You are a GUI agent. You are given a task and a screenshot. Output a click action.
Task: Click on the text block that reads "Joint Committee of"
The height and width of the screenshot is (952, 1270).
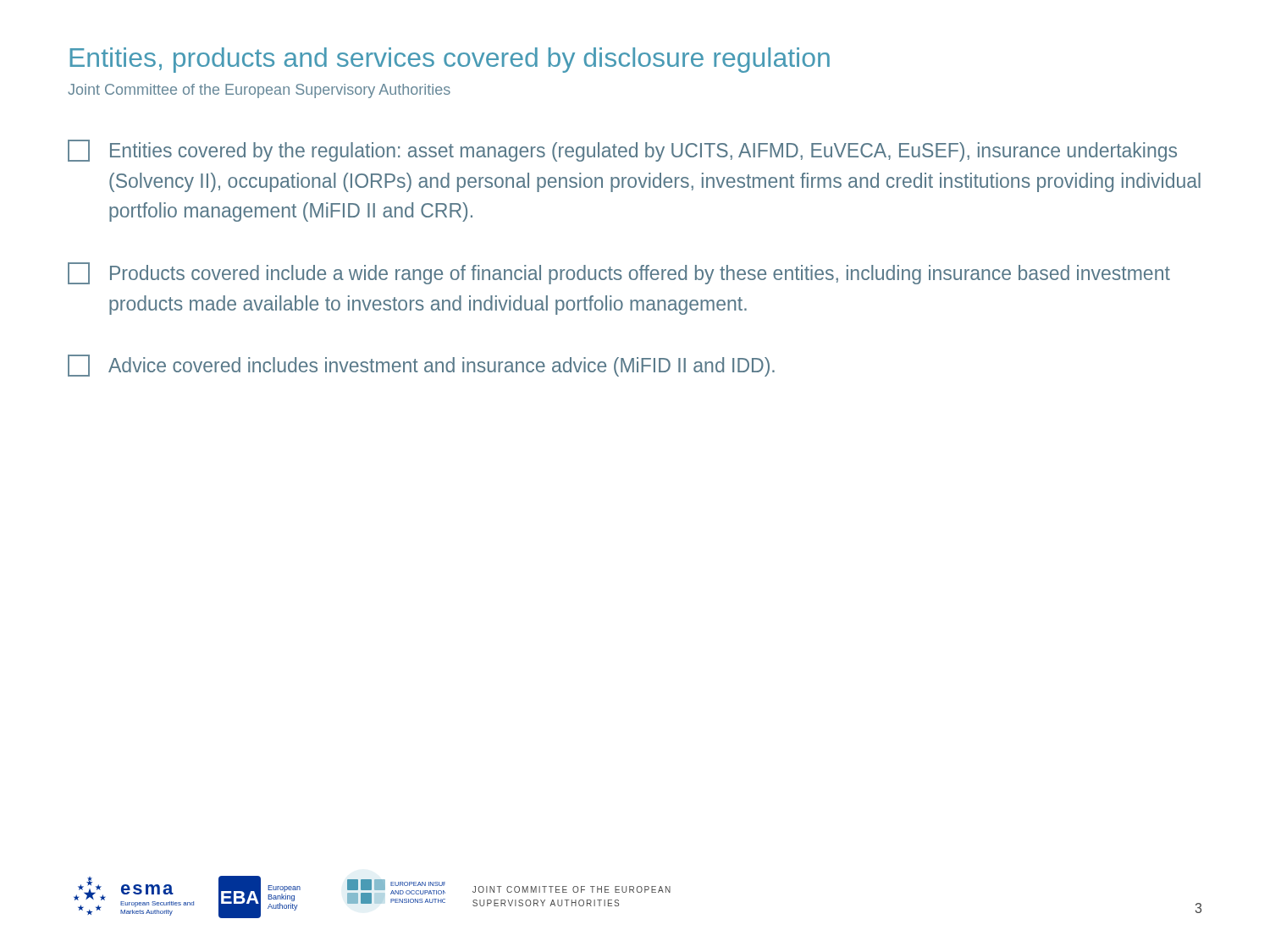(259, 90)
